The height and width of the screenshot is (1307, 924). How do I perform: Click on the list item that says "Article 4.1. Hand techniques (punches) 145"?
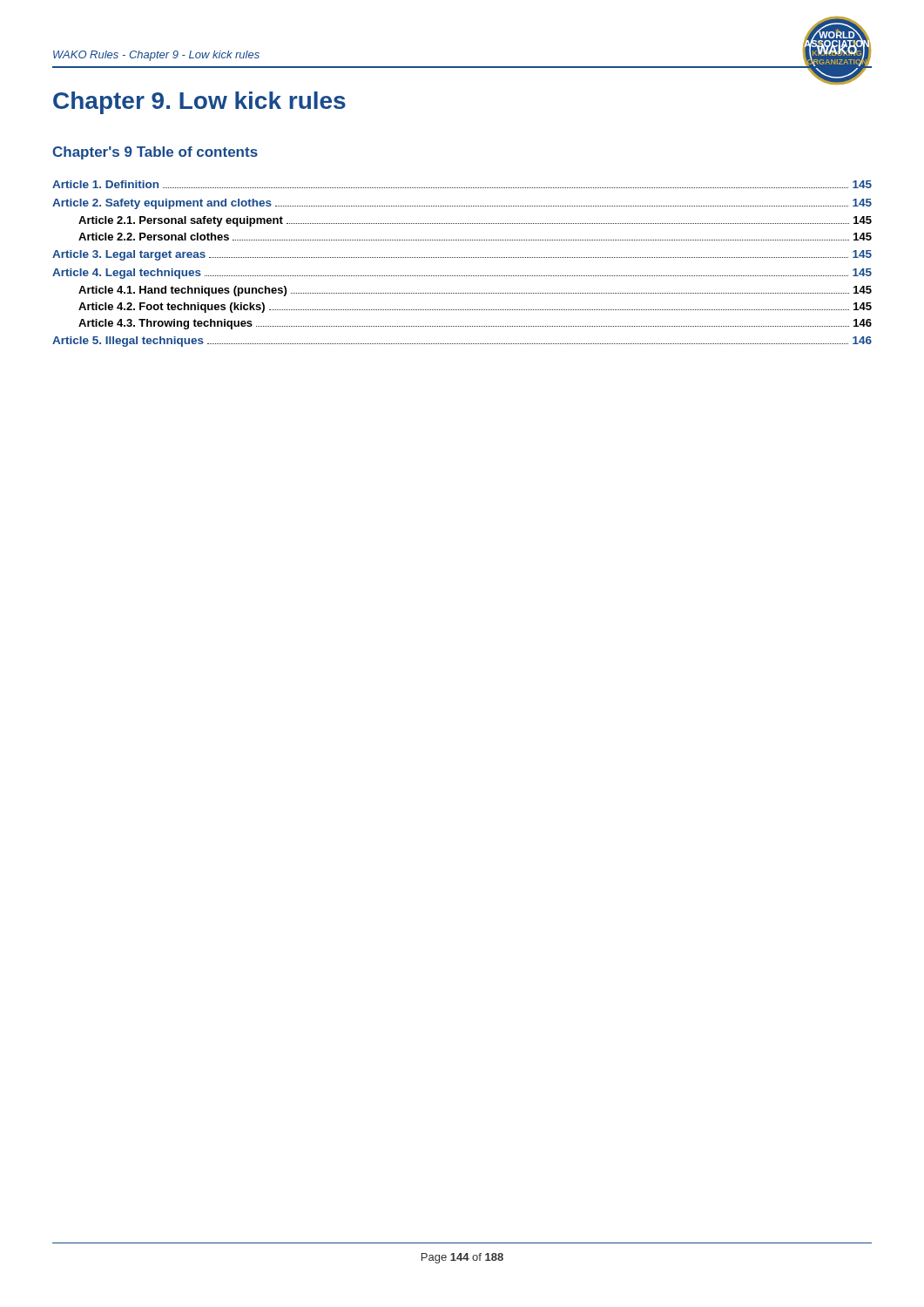click(475, 290)
